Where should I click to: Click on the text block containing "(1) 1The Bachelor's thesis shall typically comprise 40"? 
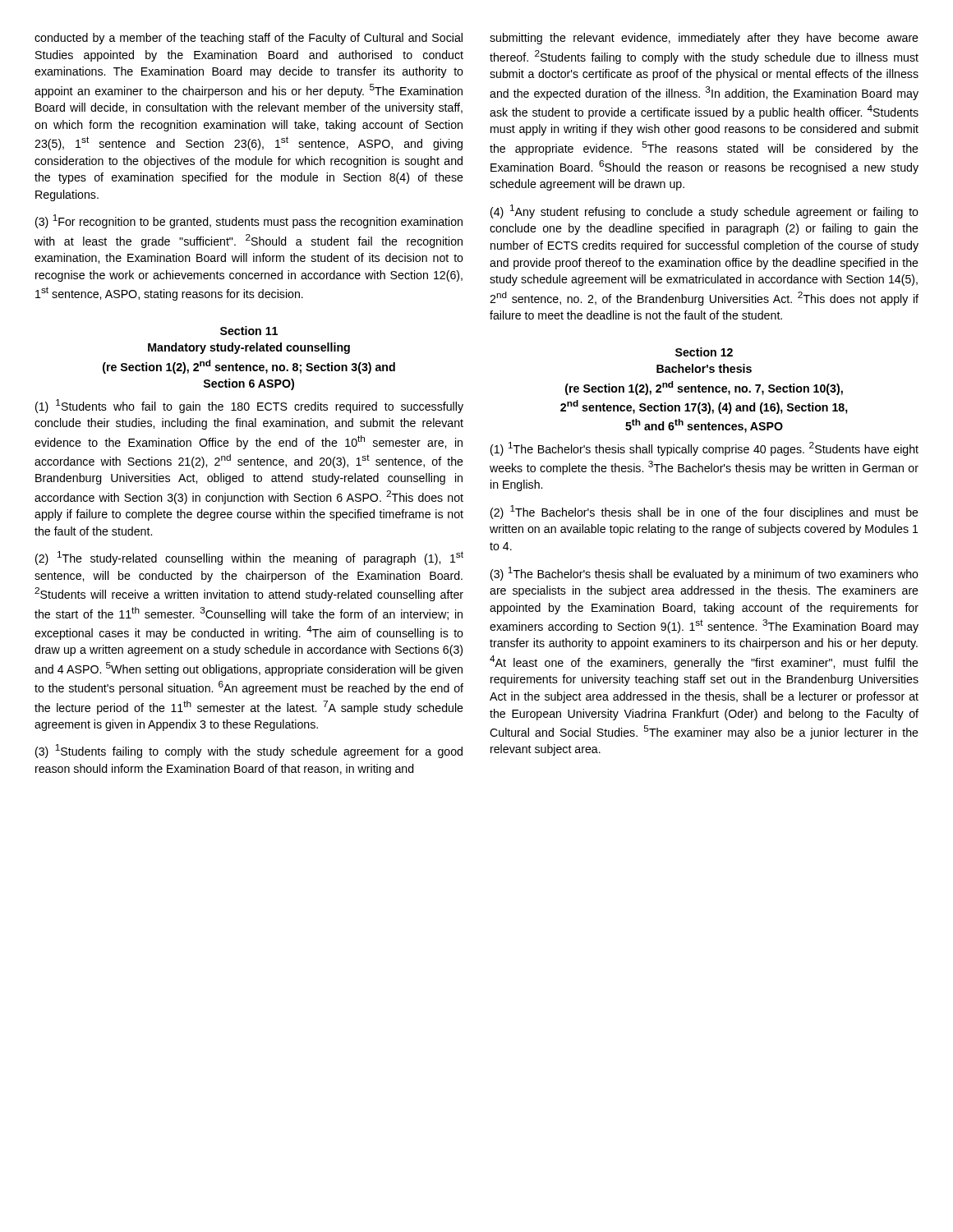pos(704,466)
